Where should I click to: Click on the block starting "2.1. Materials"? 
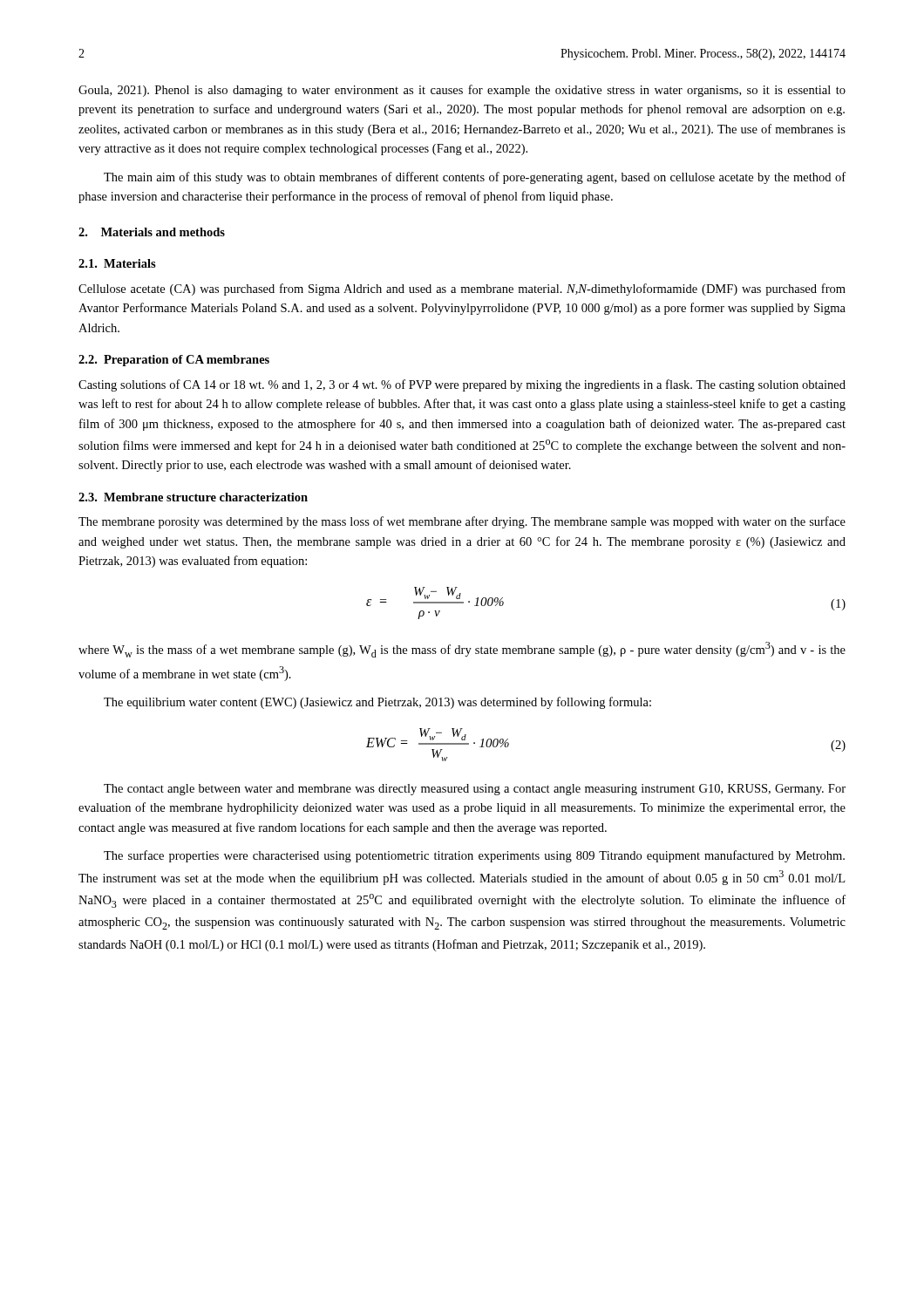tap(117, 263)
